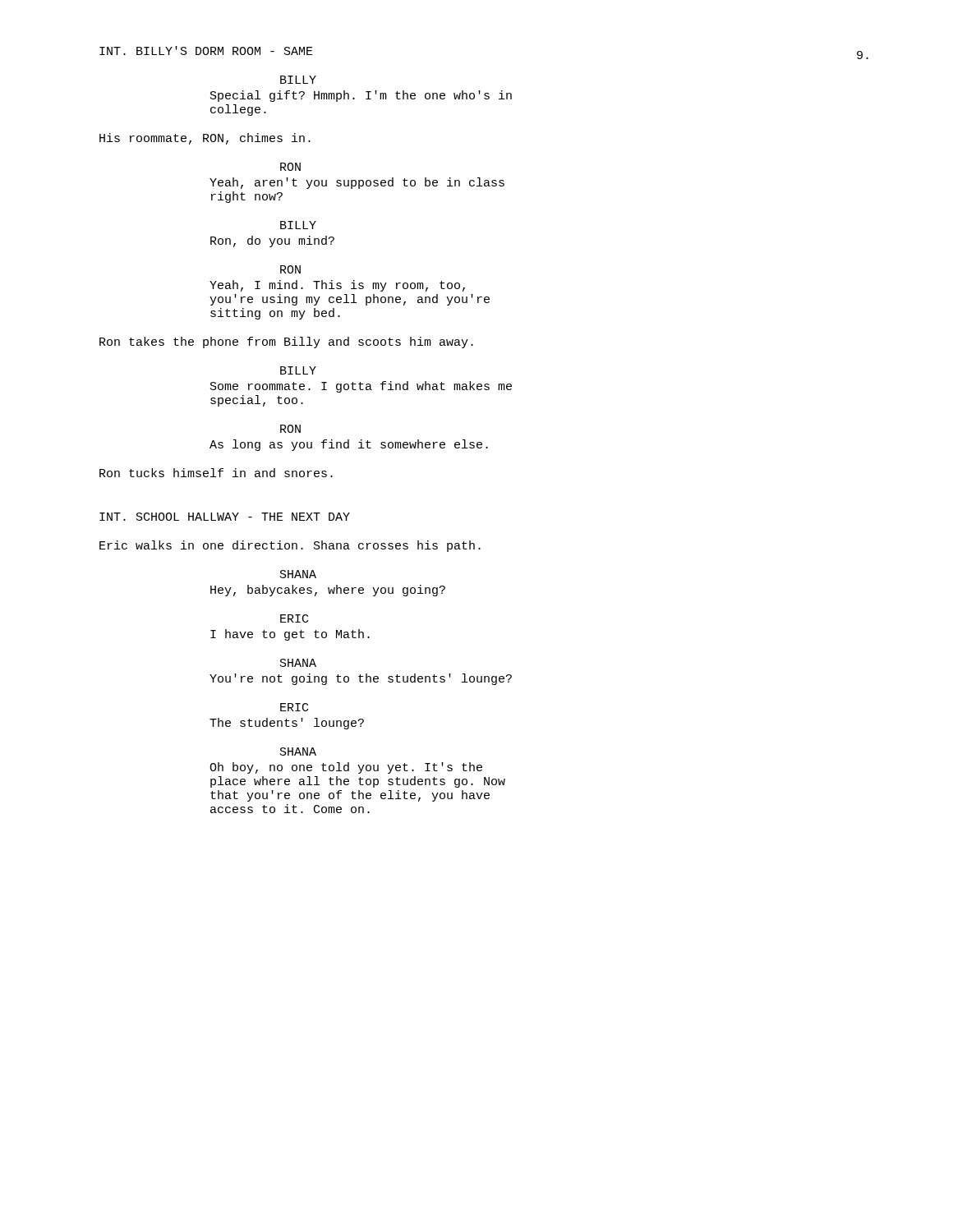Point to the text block starting "Ron tucks himself in and"
Viewport: 953px width, 1232px height.
click(x=217, y=474)
